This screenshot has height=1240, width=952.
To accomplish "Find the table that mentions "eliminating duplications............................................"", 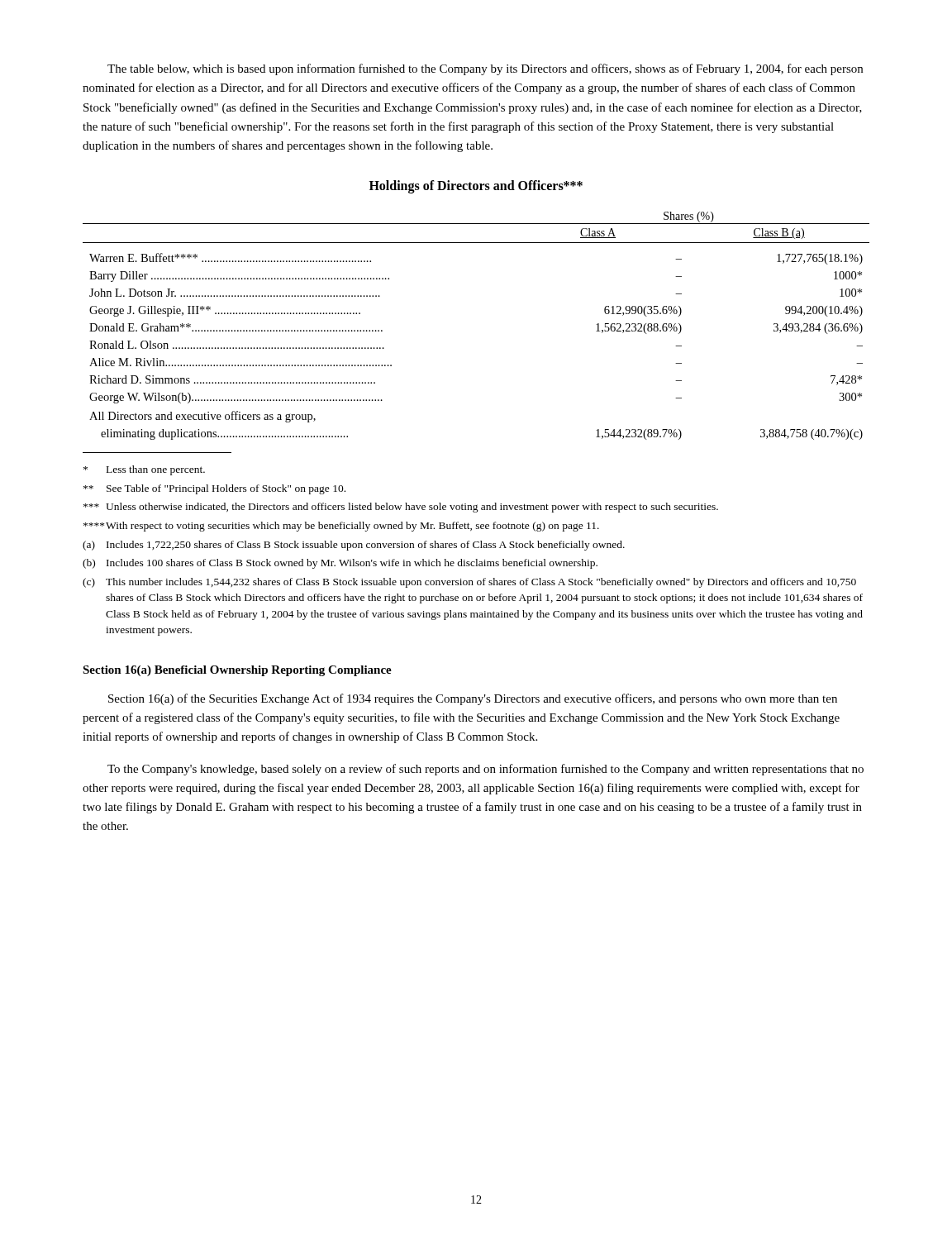I will tap(476, 326).
